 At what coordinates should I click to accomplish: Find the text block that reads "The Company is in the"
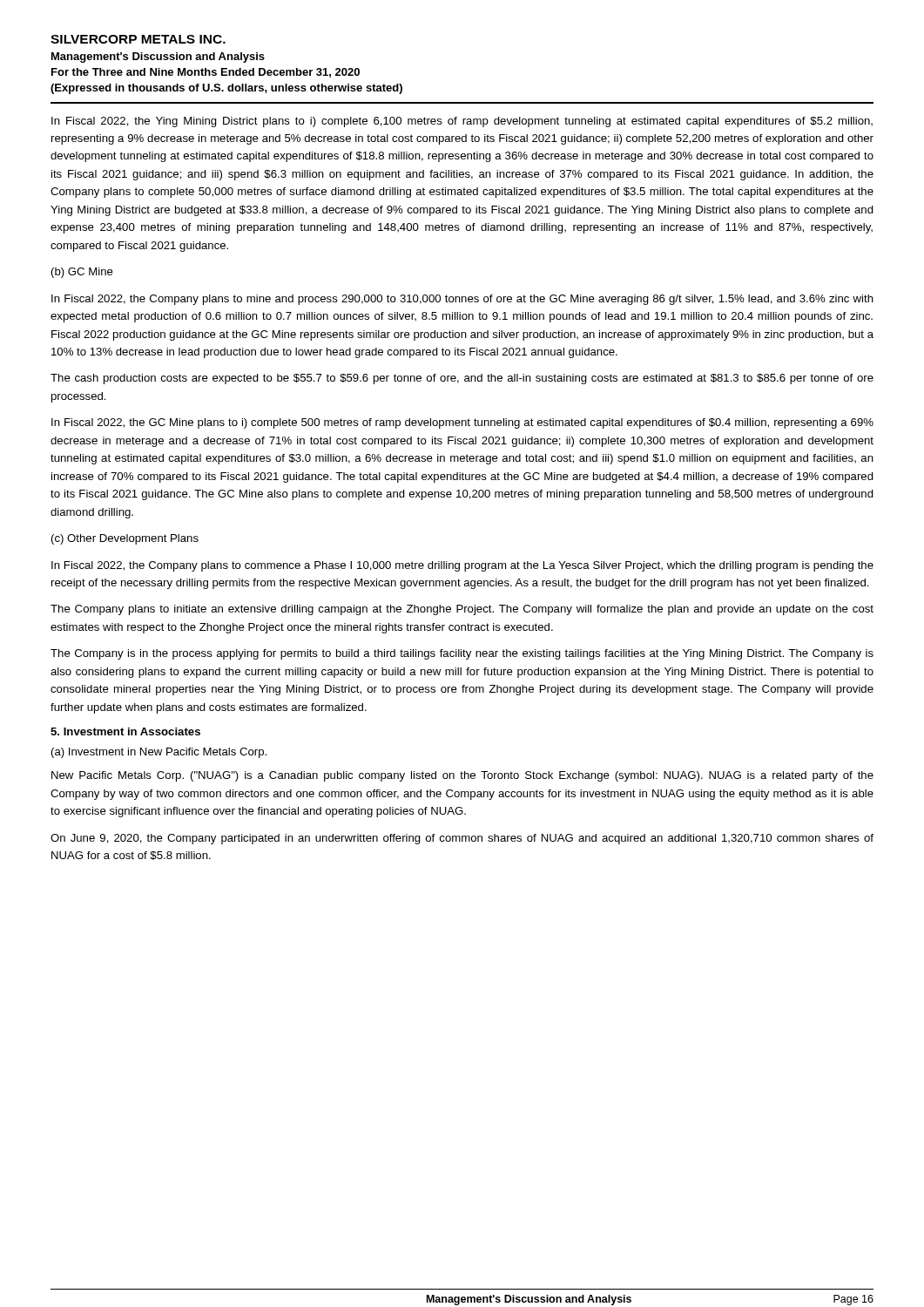[x=462, y=680]
